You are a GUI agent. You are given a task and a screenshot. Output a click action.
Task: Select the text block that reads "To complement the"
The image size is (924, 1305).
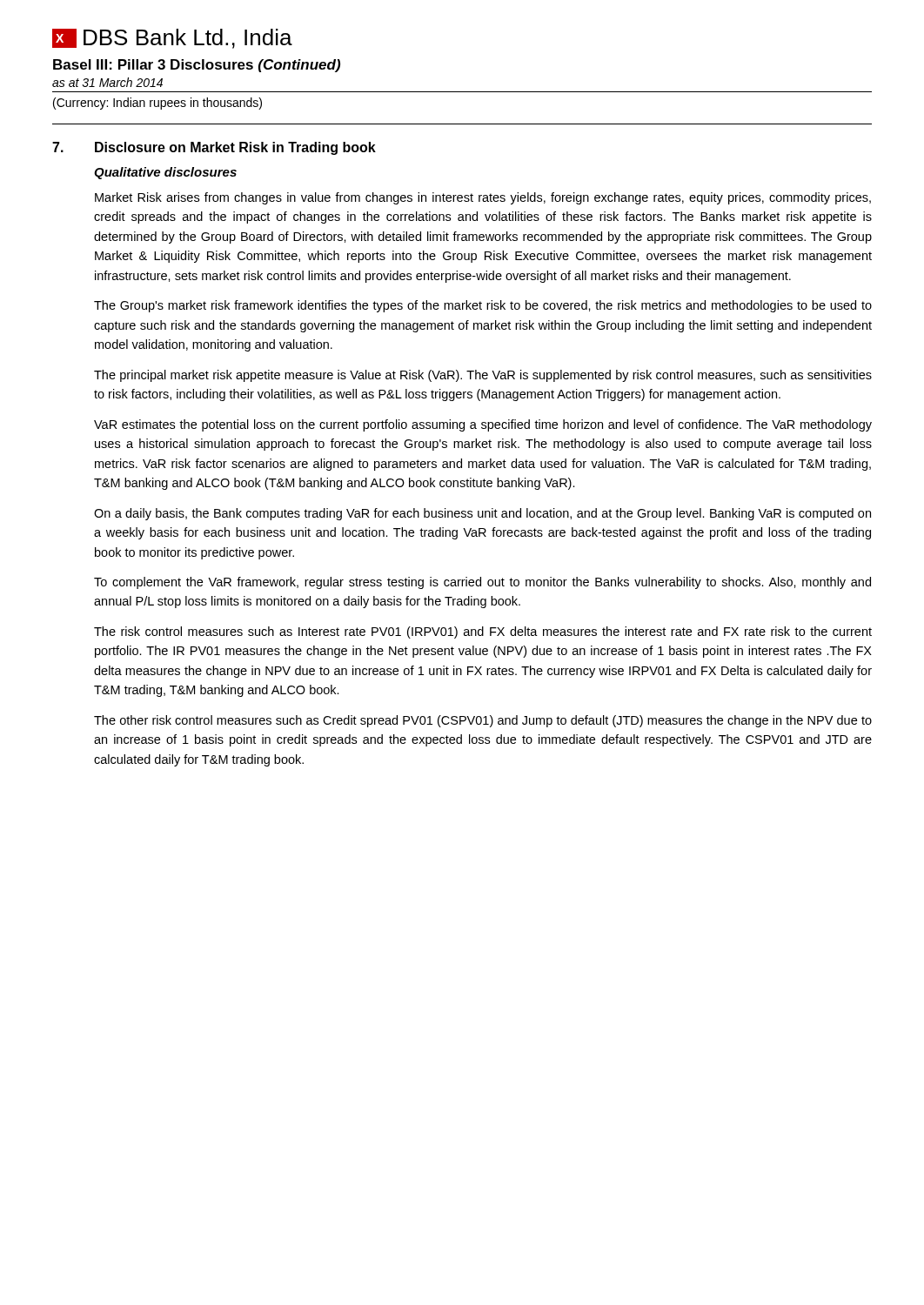point(483,592)
